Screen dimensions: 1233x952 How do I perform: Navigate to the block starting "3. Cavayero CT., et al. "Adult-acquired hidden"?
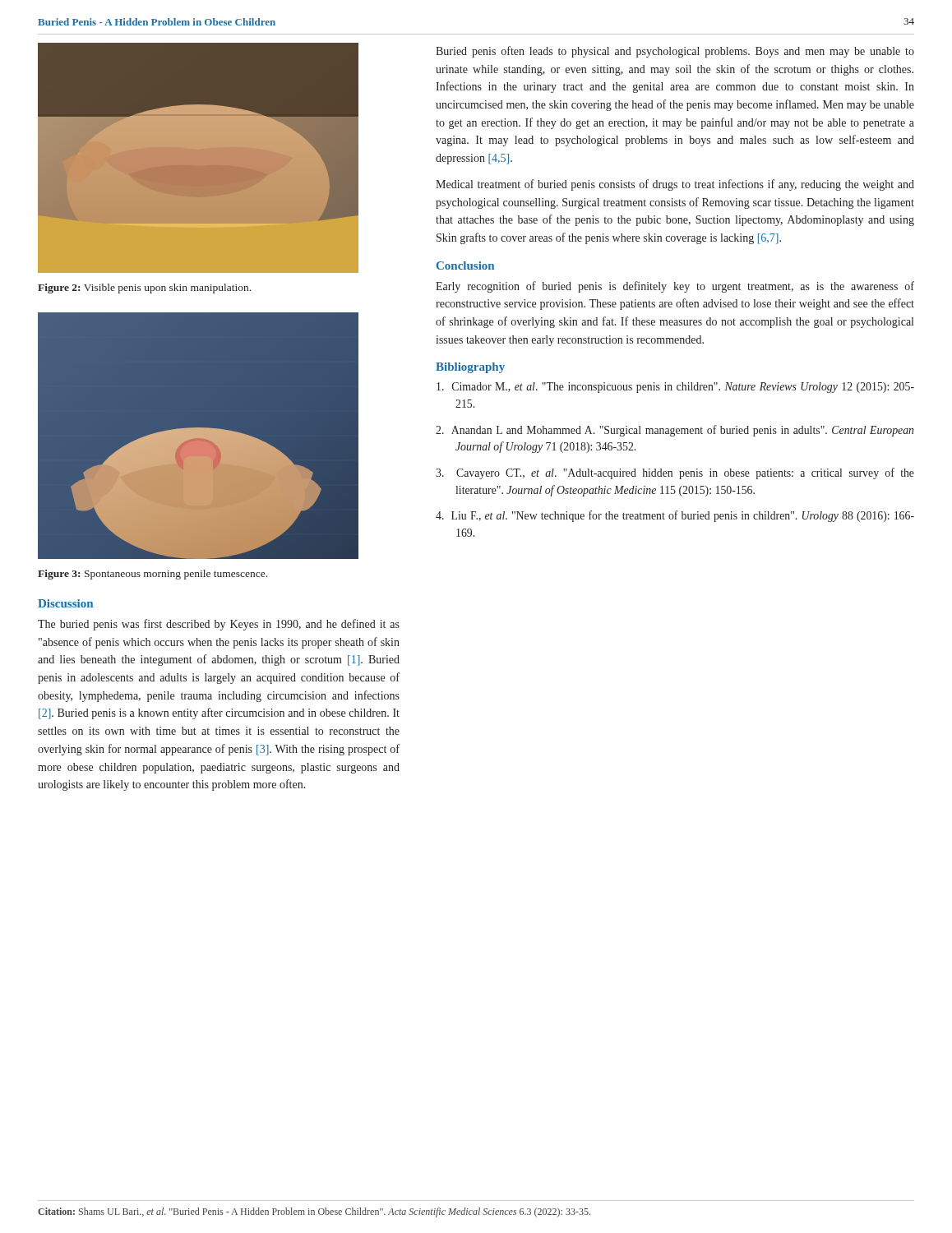point(675,482)
